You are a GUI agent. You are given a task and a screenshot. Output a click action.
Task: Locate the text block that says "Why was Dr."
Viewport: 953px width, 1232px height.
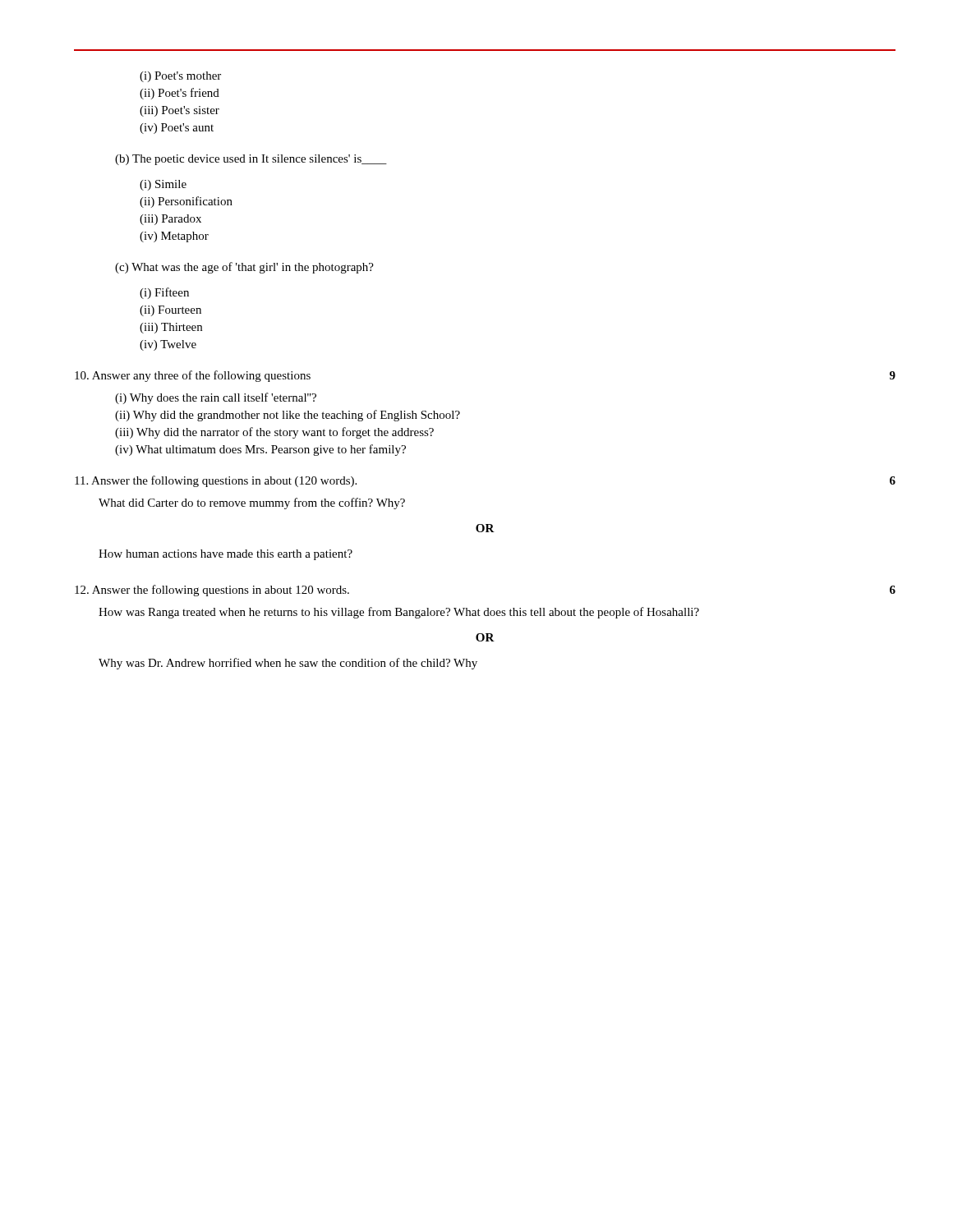288,663
